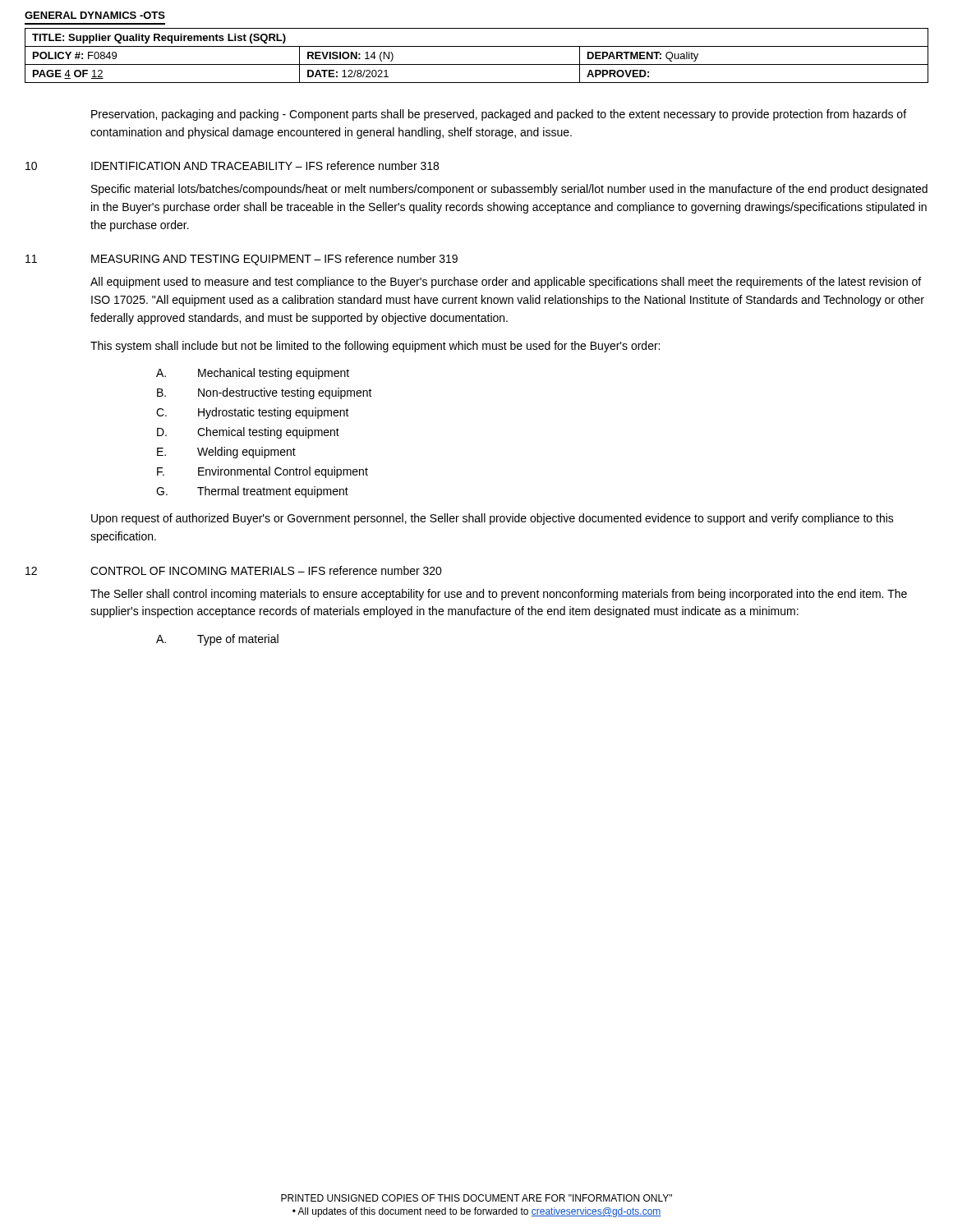
Task: Select the table that reads "DATE: 12/8/2021"
Action: pos(476,55)
